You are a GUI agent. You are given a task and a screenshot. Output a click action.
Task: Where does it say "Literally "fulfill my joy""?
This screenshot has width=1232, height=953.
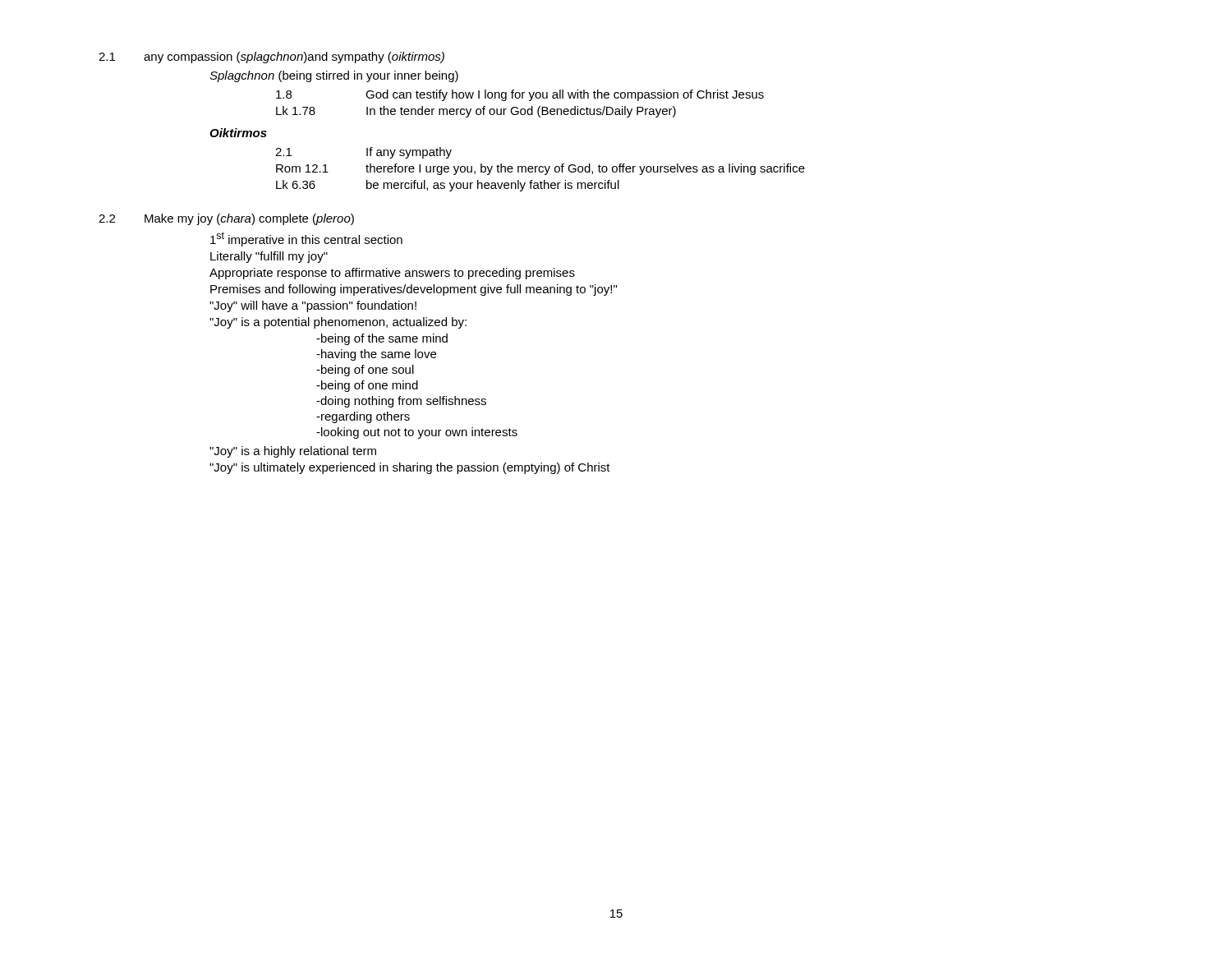(269, 256)
